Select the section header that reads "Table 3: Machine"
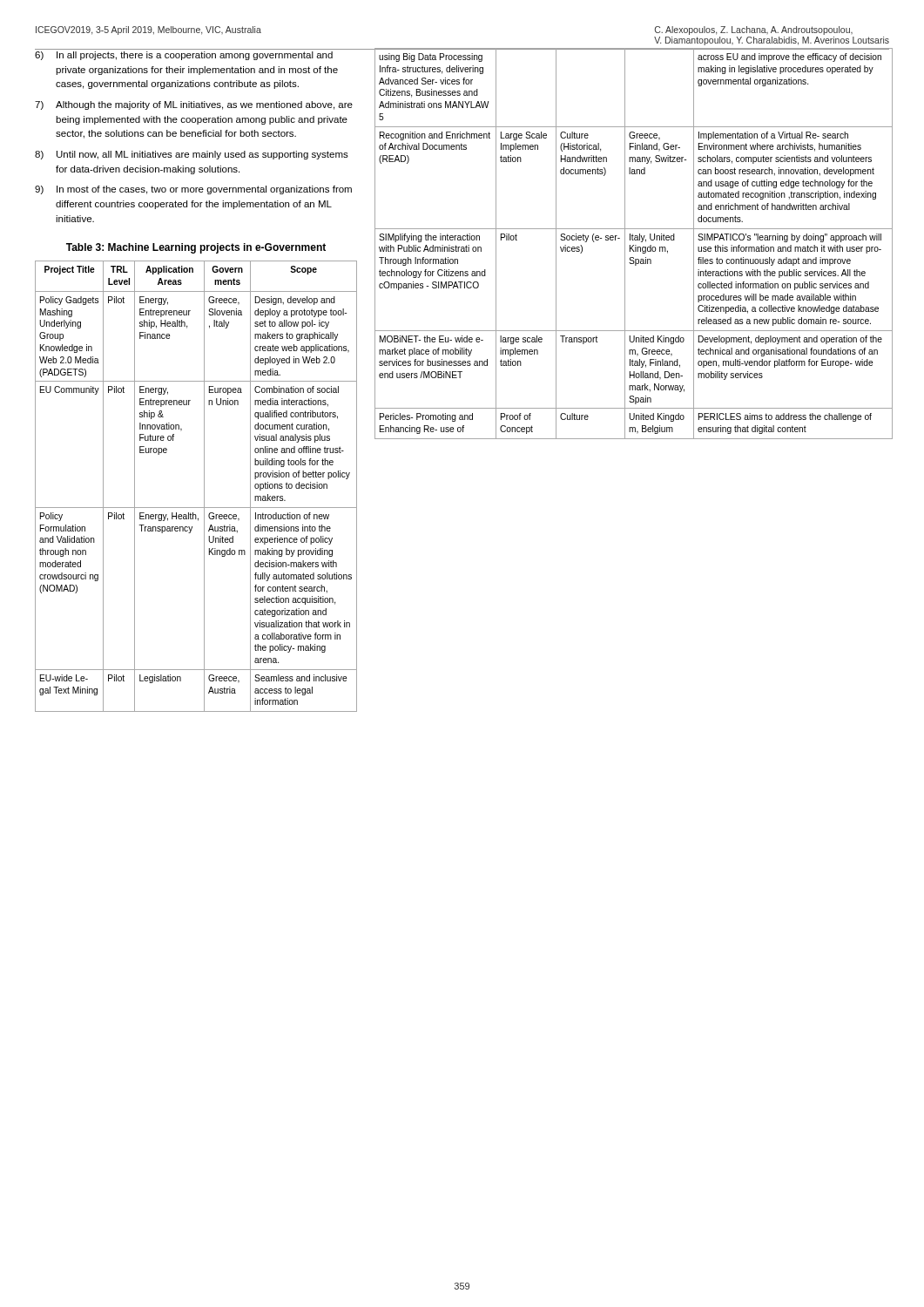The height and width of the screenshot is (1307, 924). [x=196, y=248]
